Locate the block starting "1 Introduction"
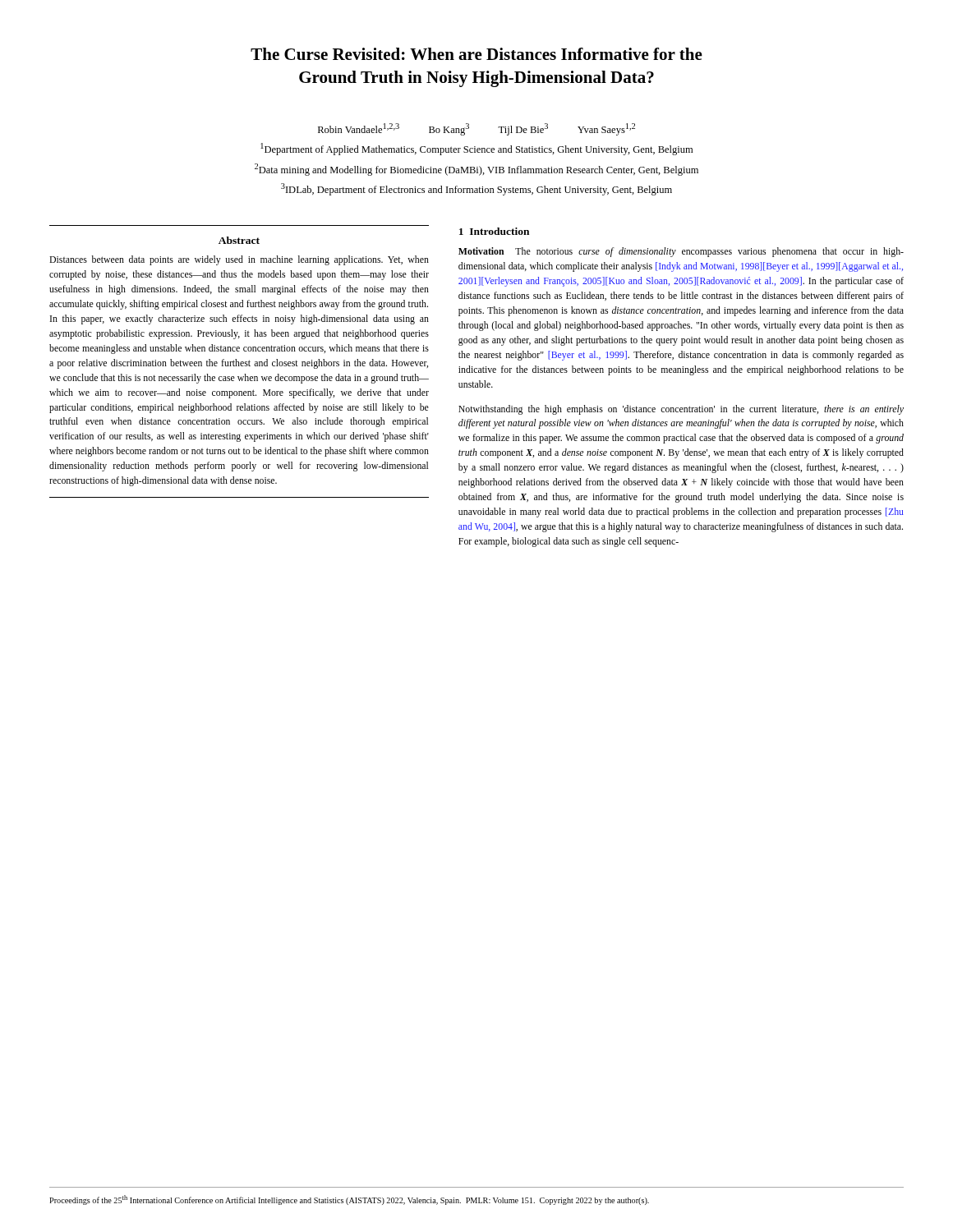The height and width of the screenshot is (1232, 953). tap(494, 231)
